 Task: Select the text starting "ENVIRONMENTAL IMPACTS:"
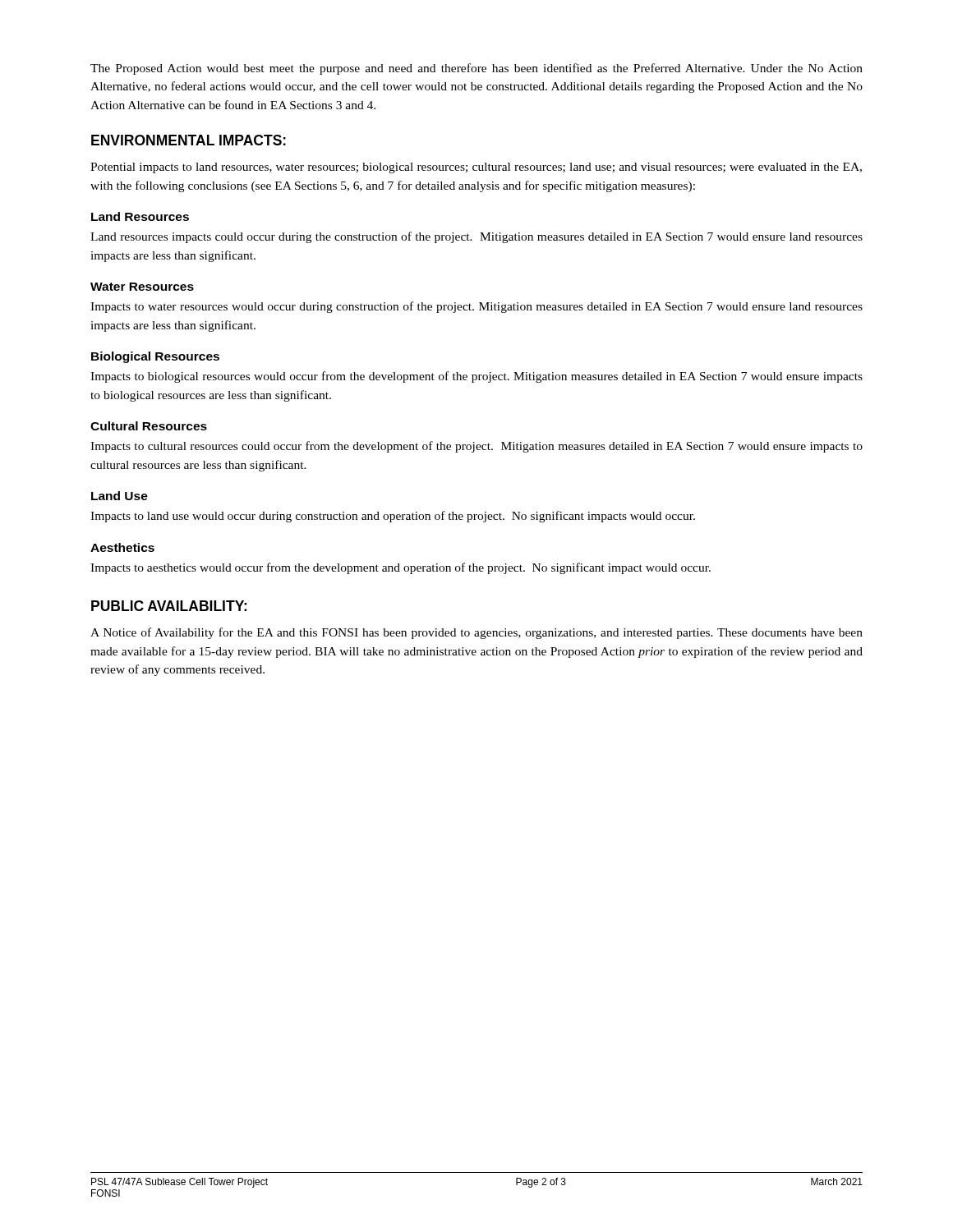click(x=189, y=141)
